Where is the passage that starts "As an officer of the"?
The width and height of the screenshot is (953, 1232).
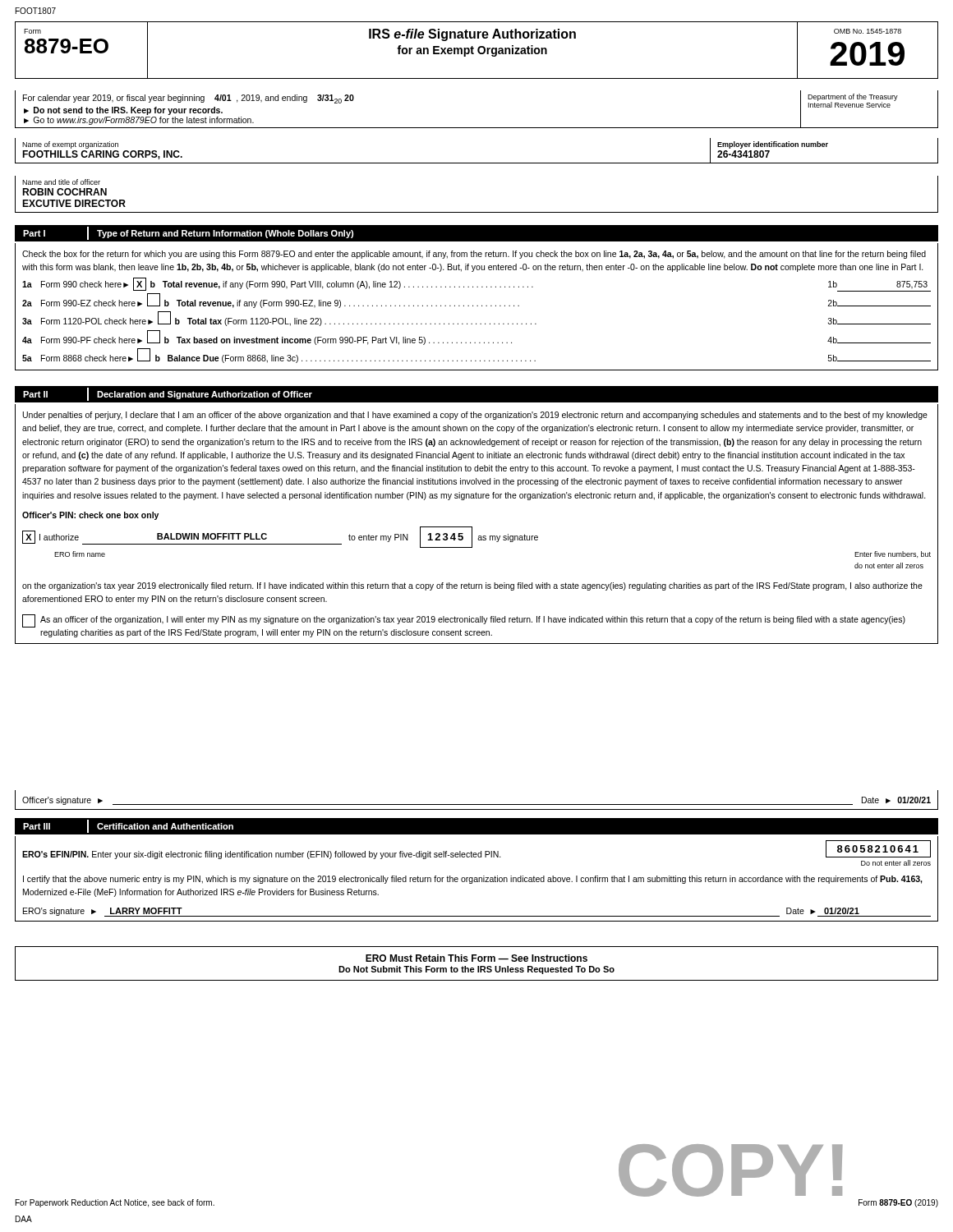(473, 626)
